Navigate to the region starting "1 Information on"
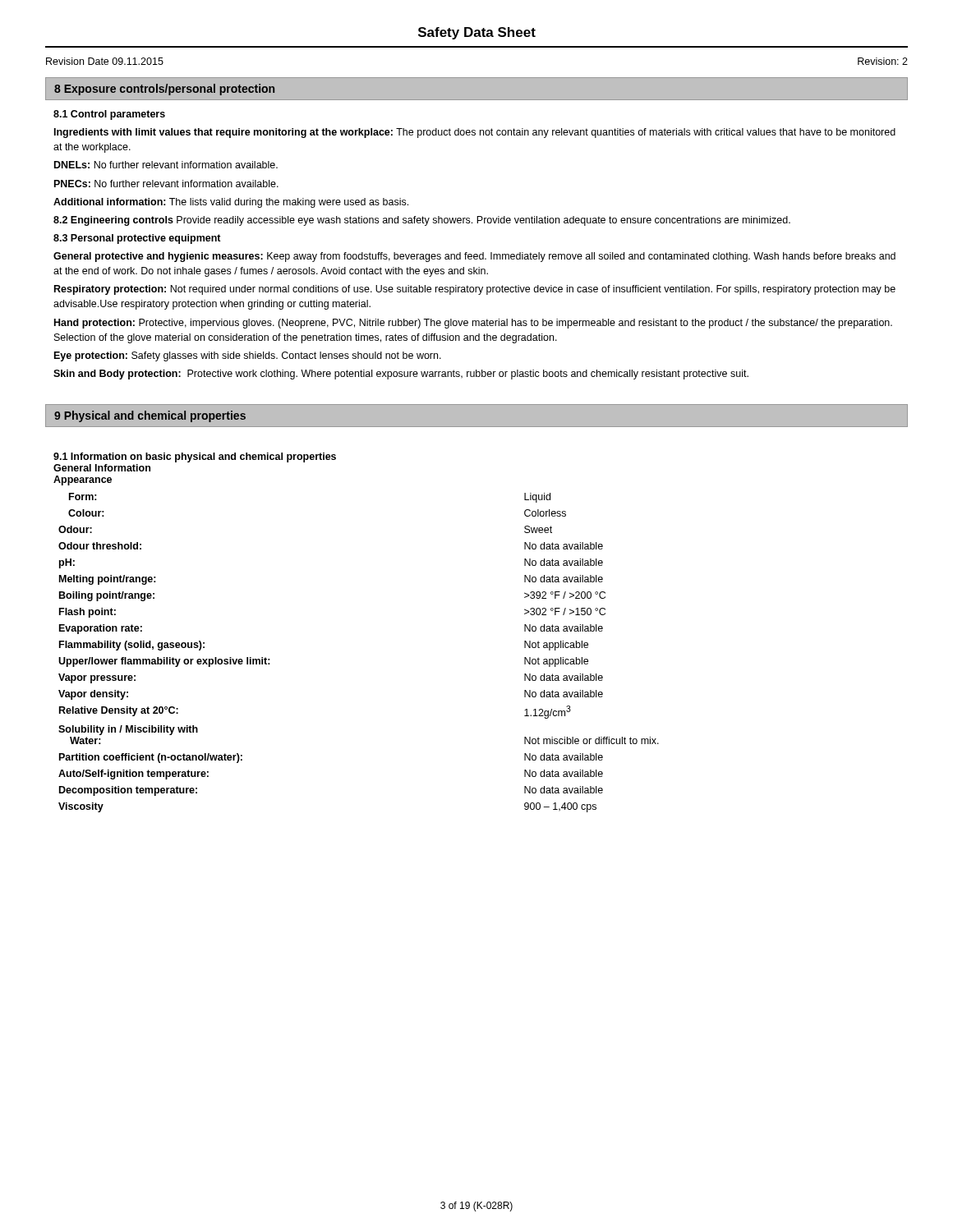Image resolution: width=953 pixels, height=1232 pixels. (195, 457)
